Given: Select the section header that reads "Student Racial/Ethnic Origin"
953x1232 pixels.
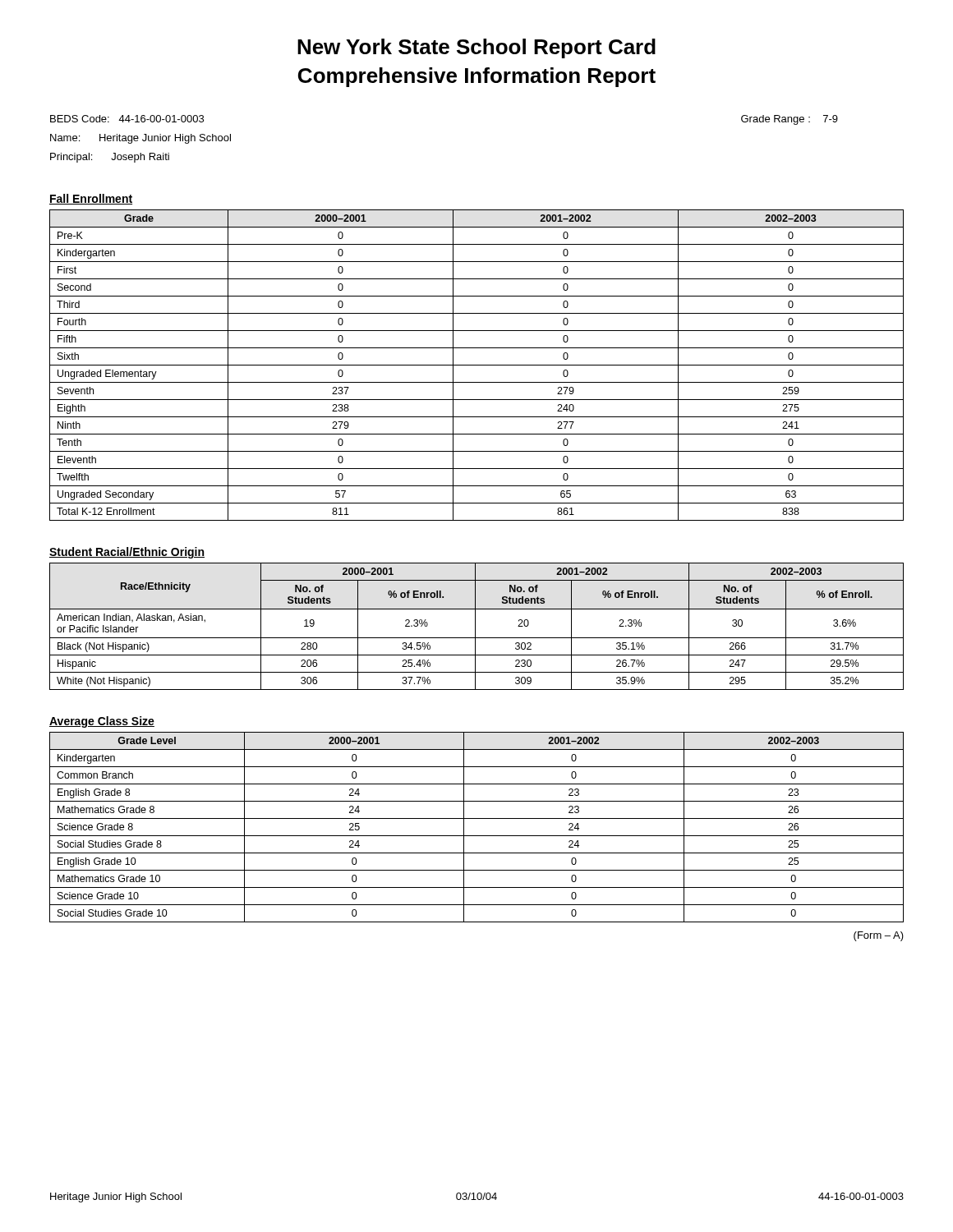Looking at the screenshot, I should tap(127, 552).
